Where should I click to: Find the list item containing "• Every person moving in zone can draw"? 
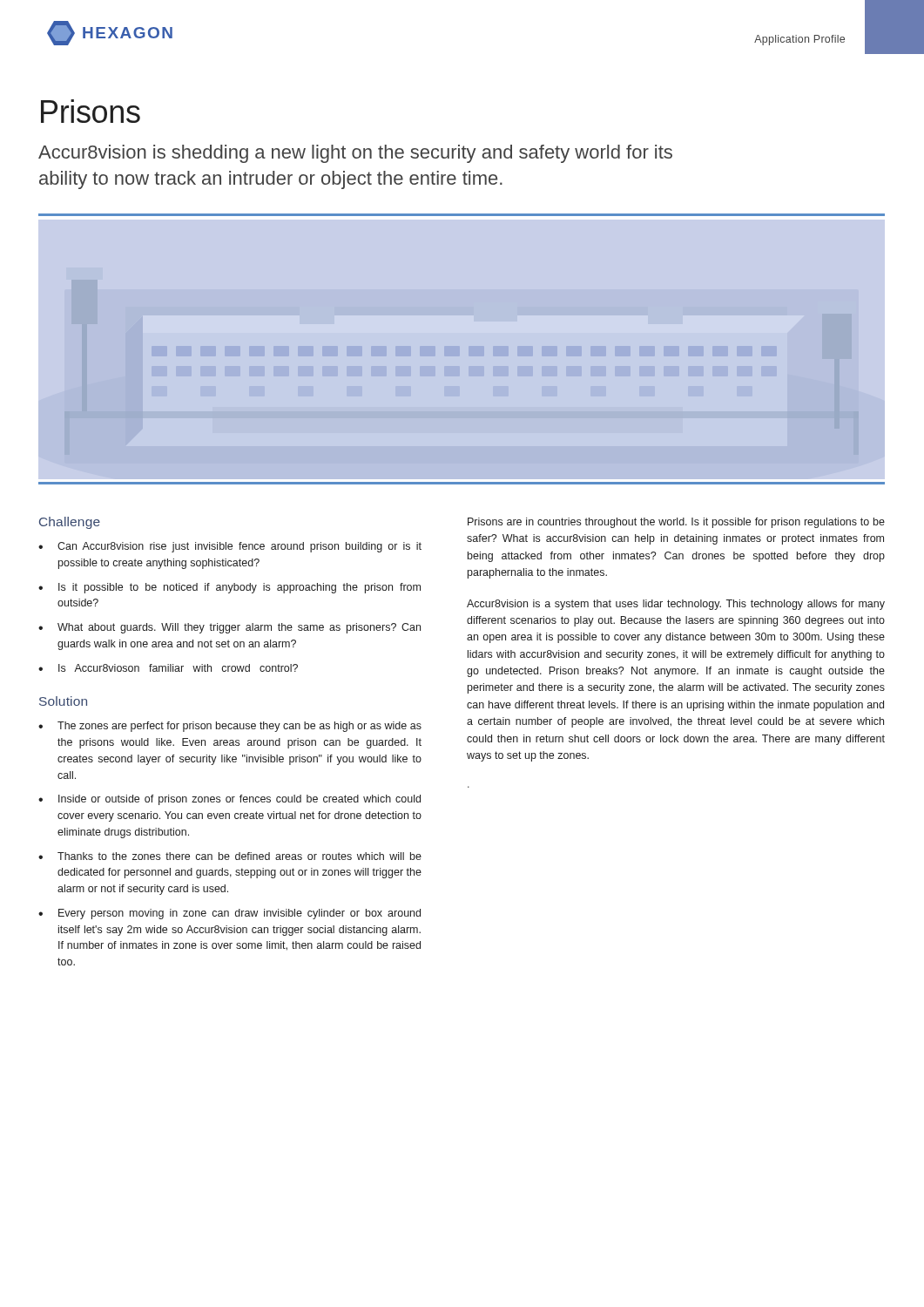click(x=230, y=938)
